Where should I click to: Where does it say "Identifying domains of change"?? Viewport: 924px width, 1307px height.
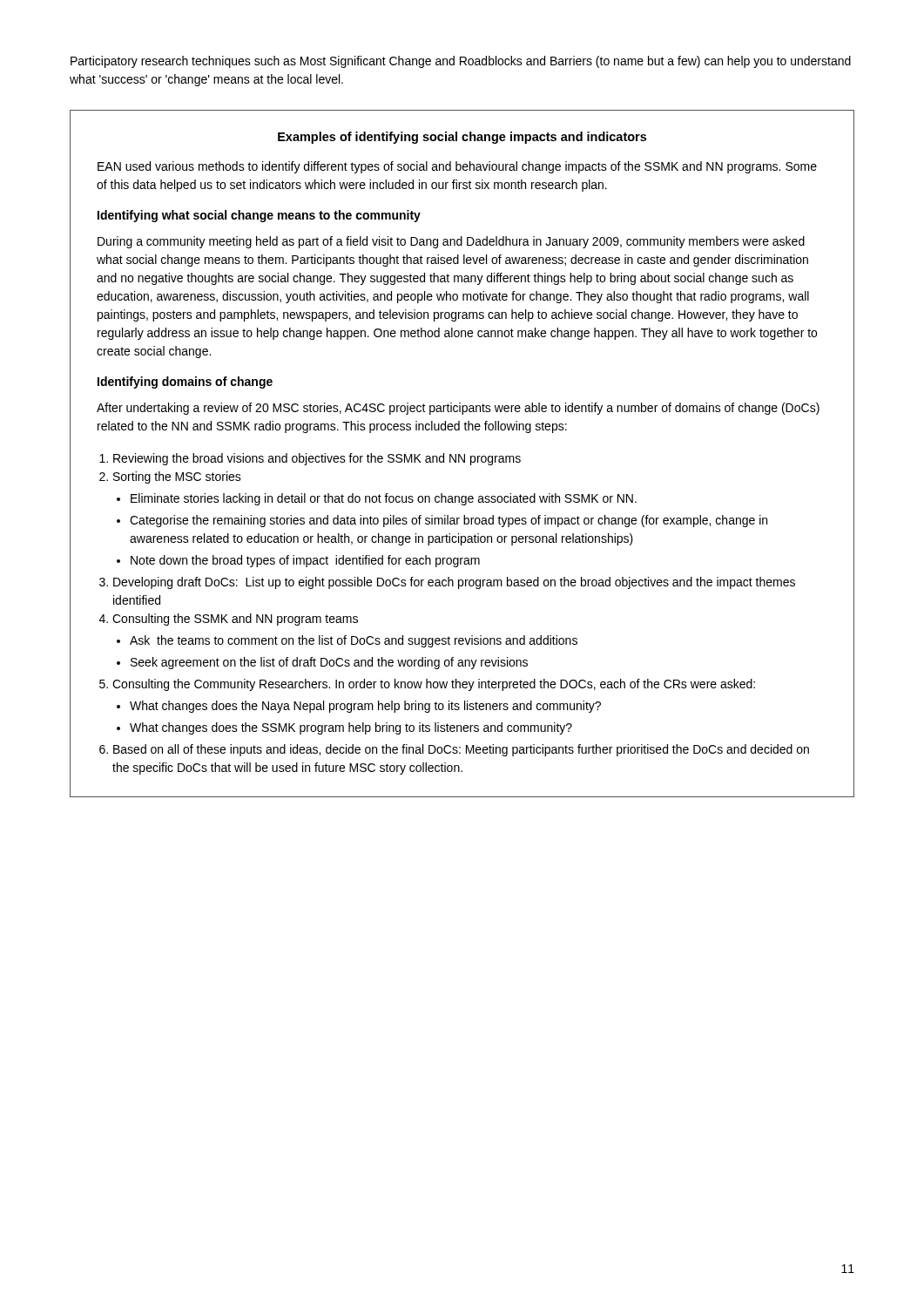185,382
